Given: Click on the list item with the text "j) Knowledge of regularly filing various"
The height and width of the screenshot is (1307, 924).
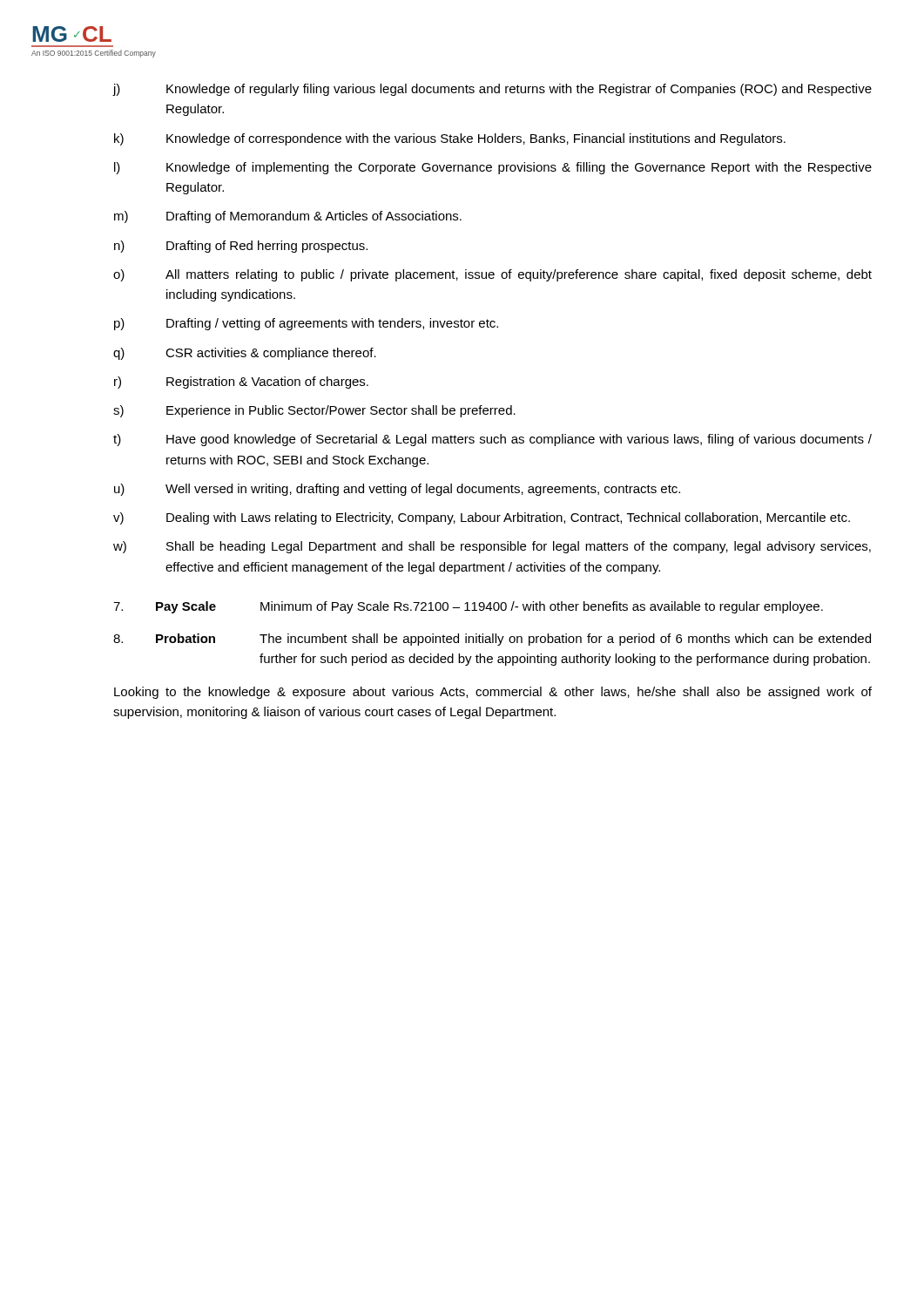Looking at the screenshot, I should pyautogui.click(x=492, y=99).
